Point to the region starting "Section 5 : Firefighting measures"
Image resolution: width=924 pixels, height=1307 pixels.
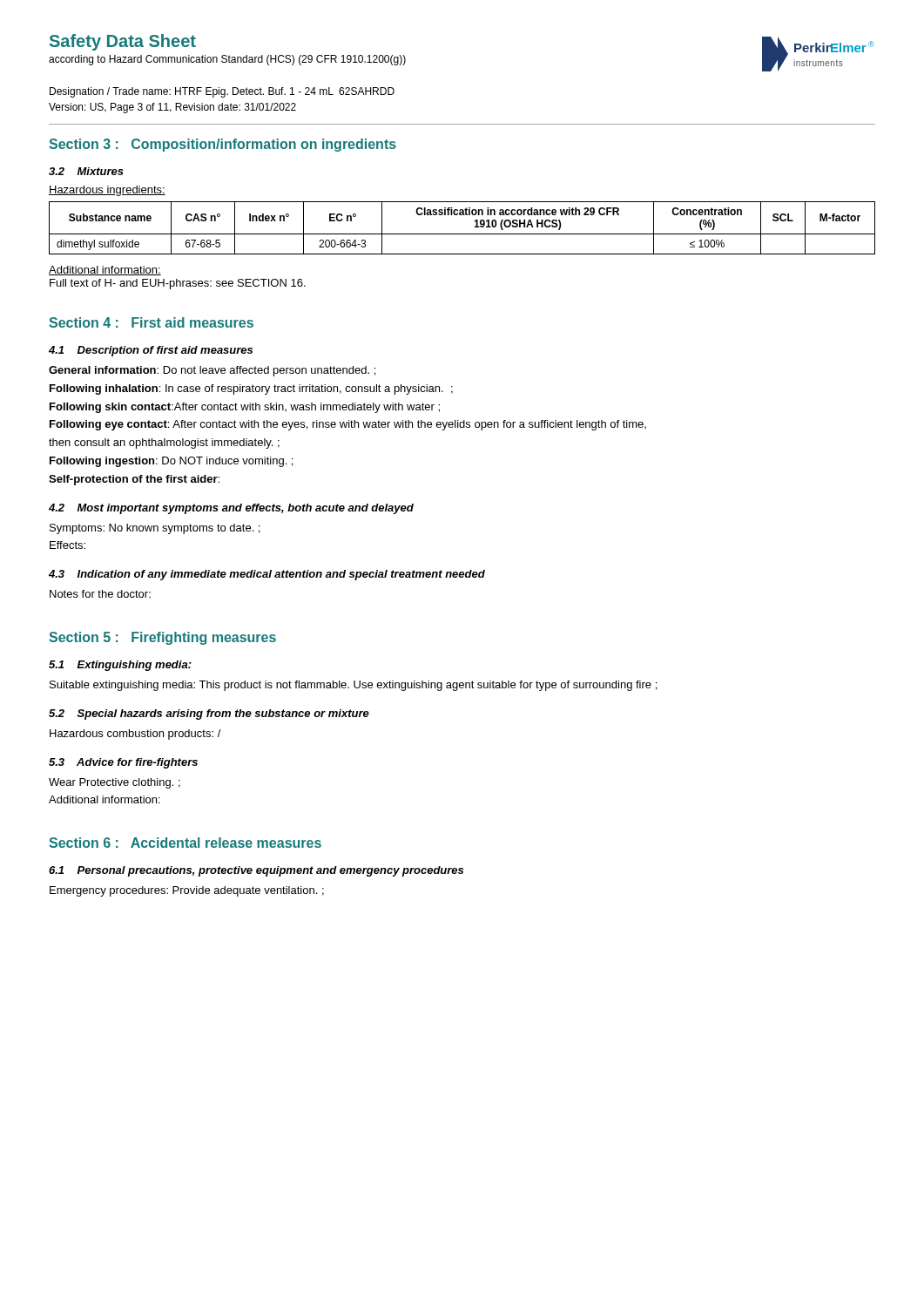163,637
